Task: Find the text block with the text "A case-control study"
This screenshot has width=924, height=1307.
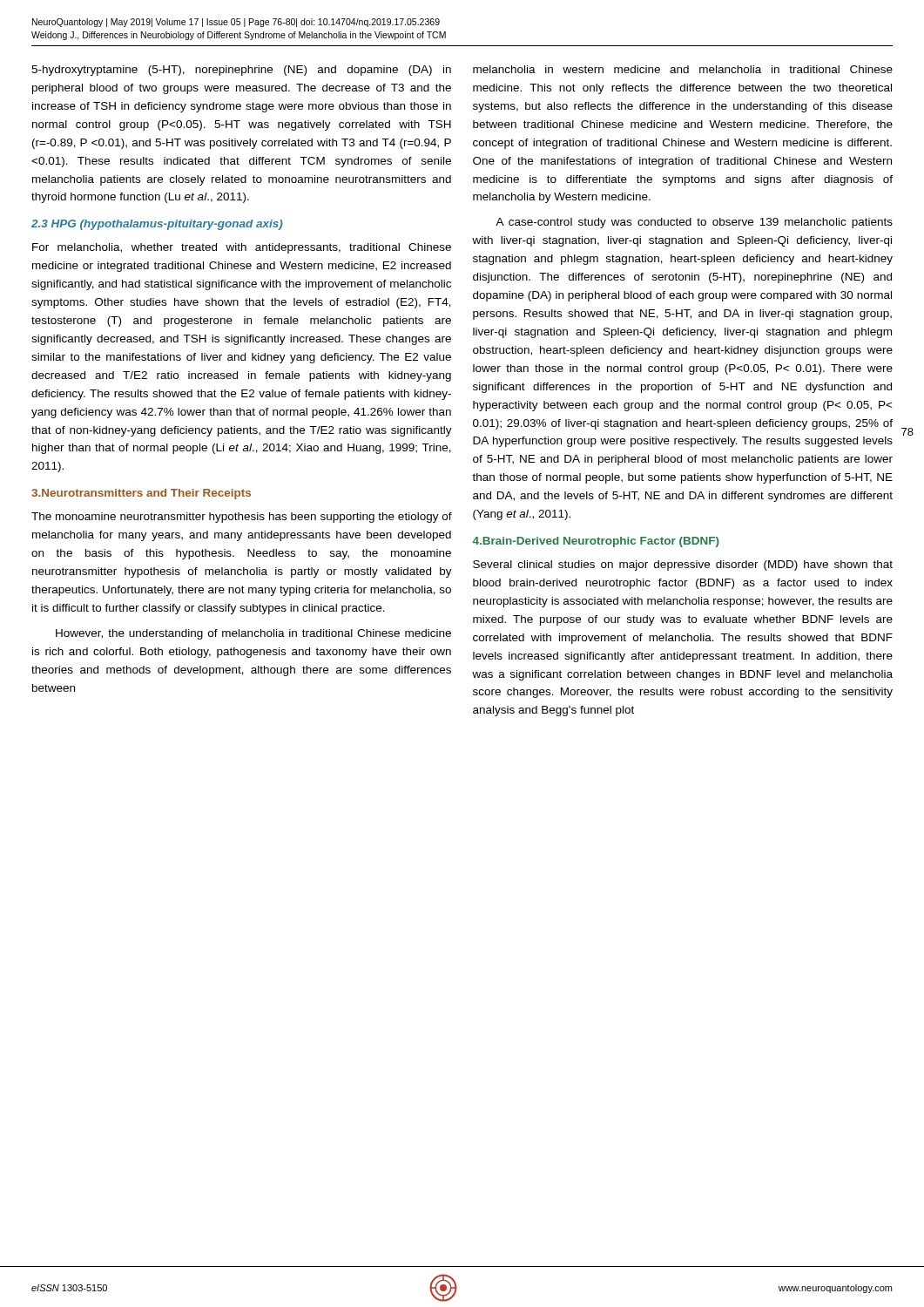Action: point(683,369)
